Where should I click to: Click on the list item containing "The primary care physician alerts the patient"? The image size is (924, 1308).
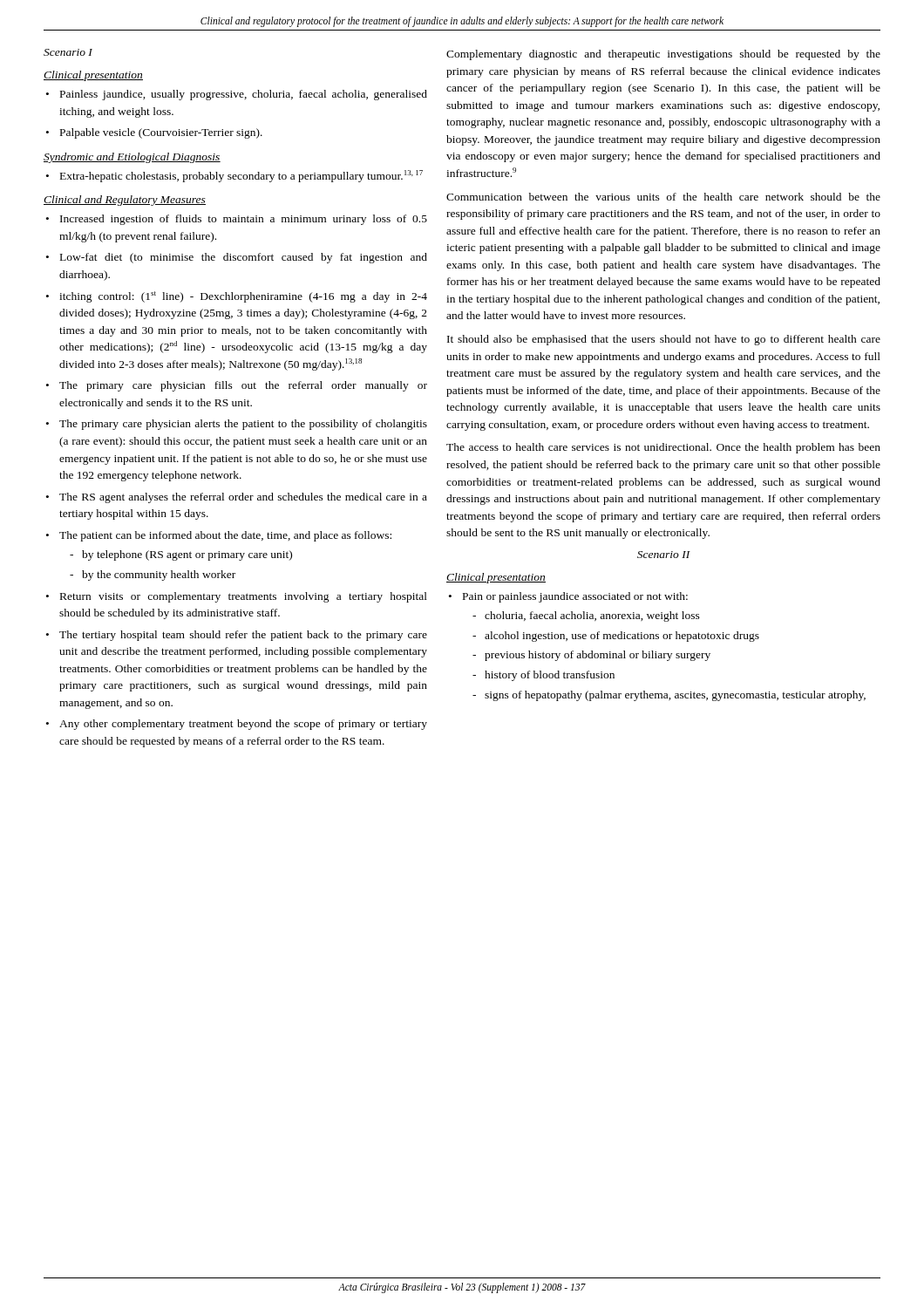243,449
